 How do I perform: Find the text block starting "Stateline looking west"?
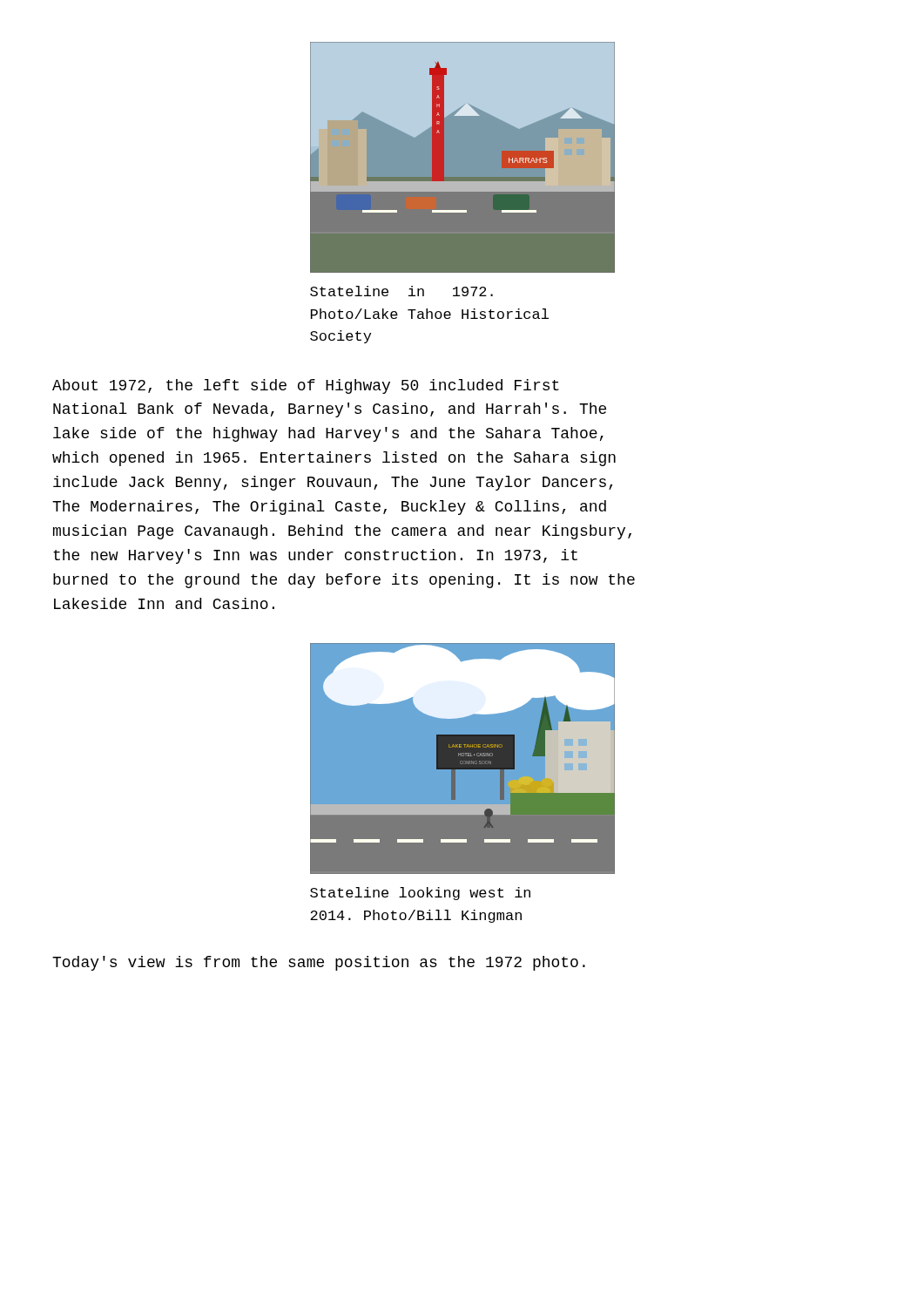click(421, 905)
